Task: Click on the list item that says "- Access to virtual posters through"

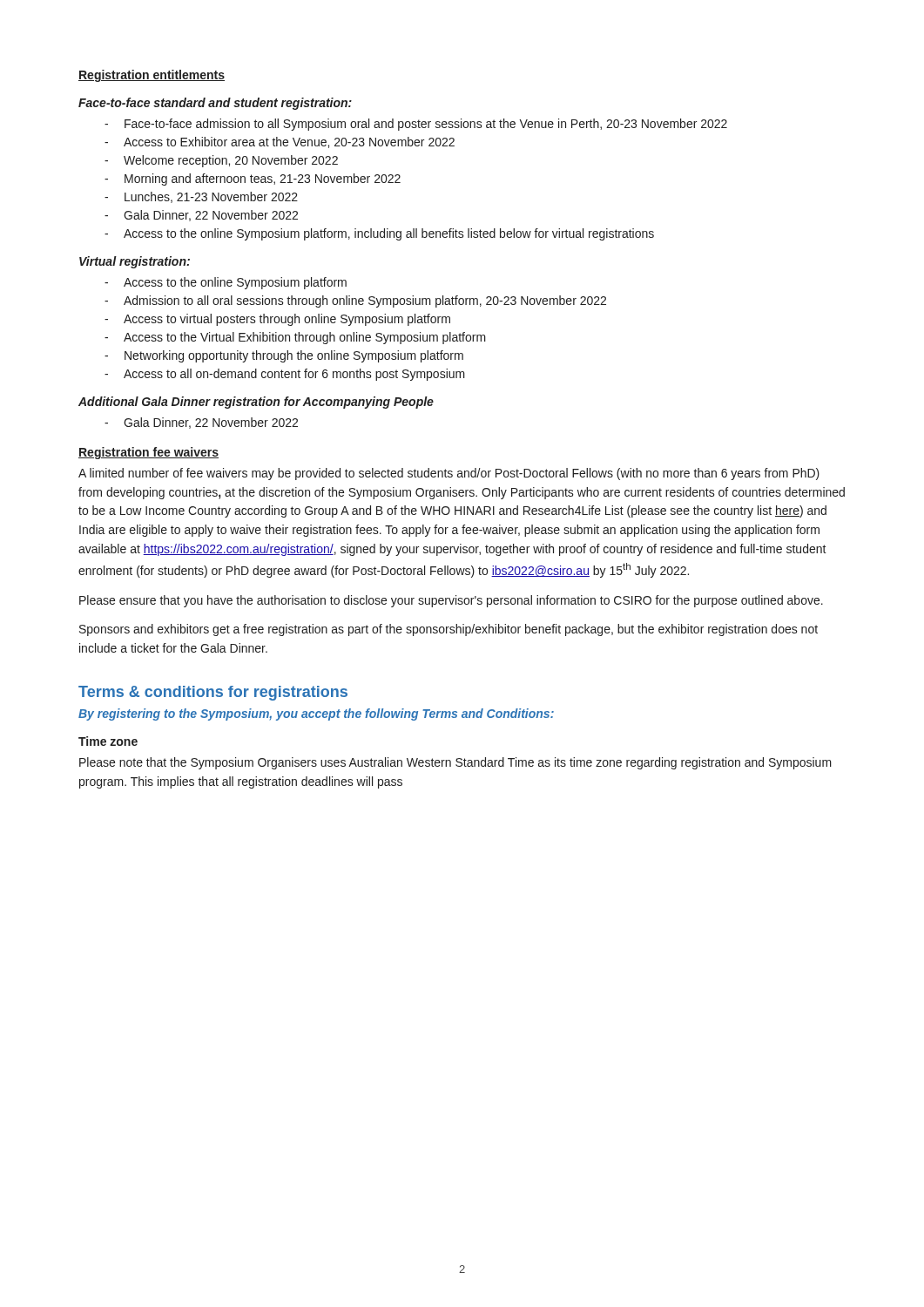Action: (x=277, y=320)
